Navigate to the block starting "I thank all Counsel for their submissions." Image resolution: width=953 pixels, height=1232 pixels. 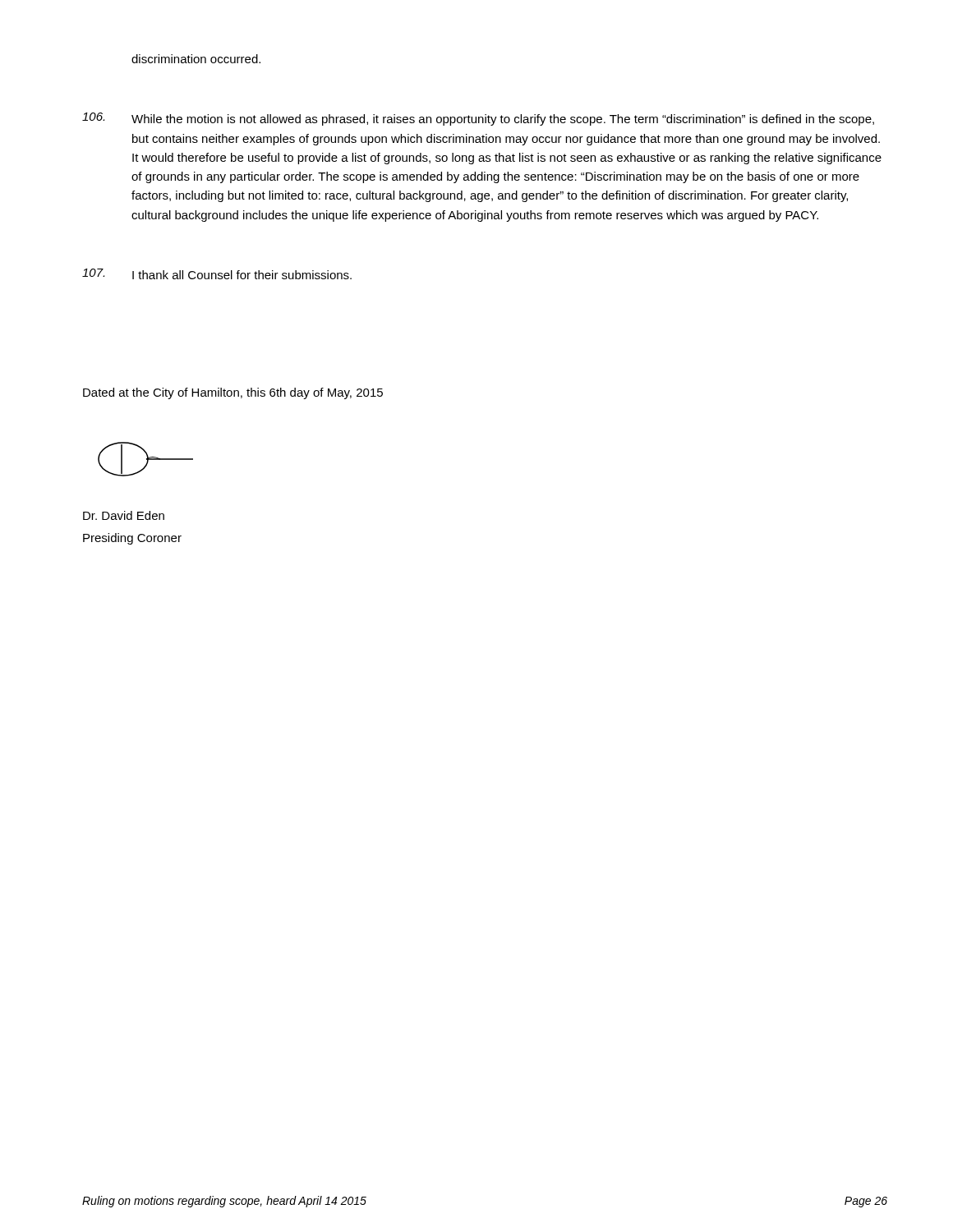coord(217,274)
